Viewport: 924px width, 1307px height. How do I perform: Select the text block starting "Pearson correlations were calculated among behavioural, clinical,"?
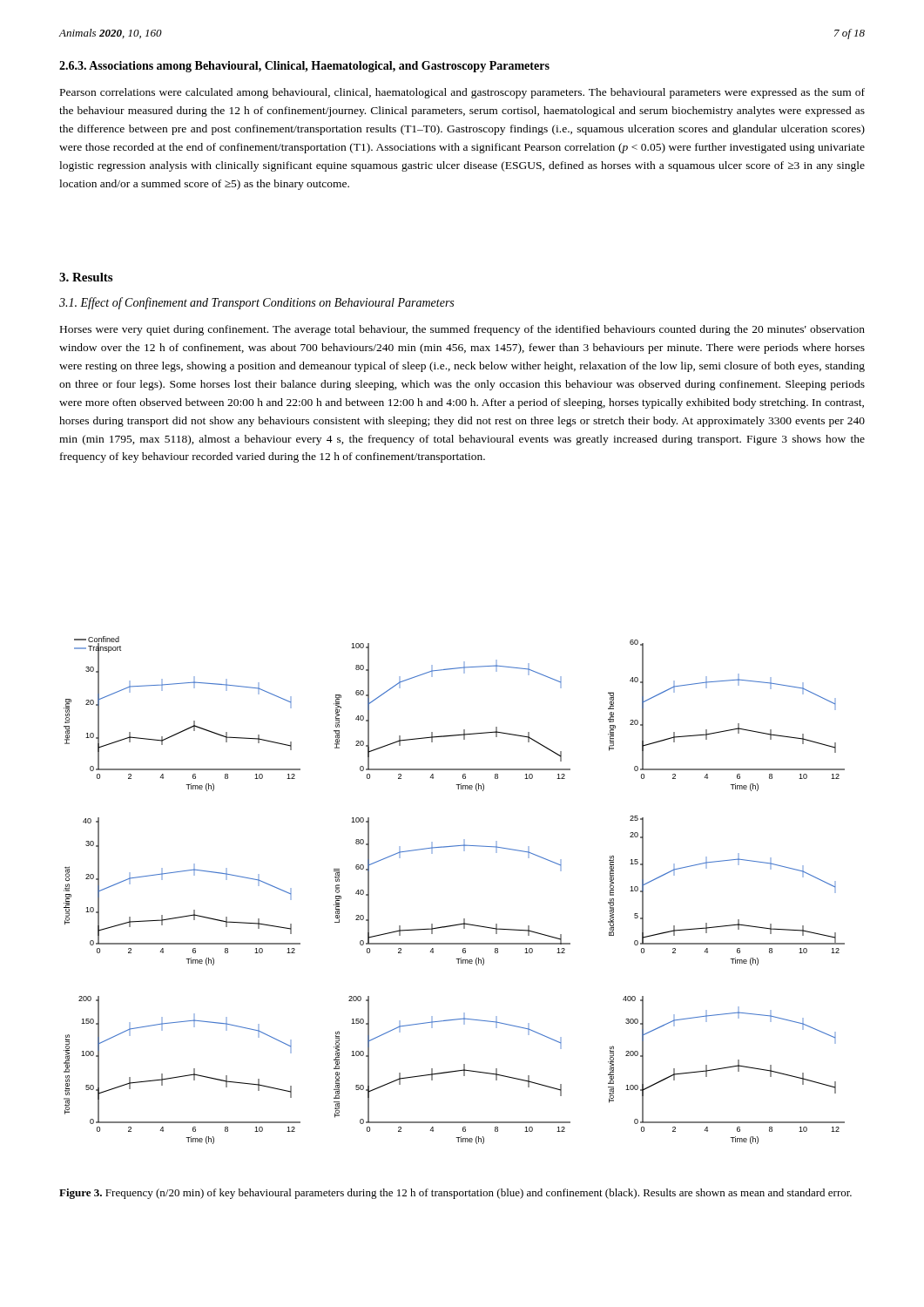coord(462,137)
